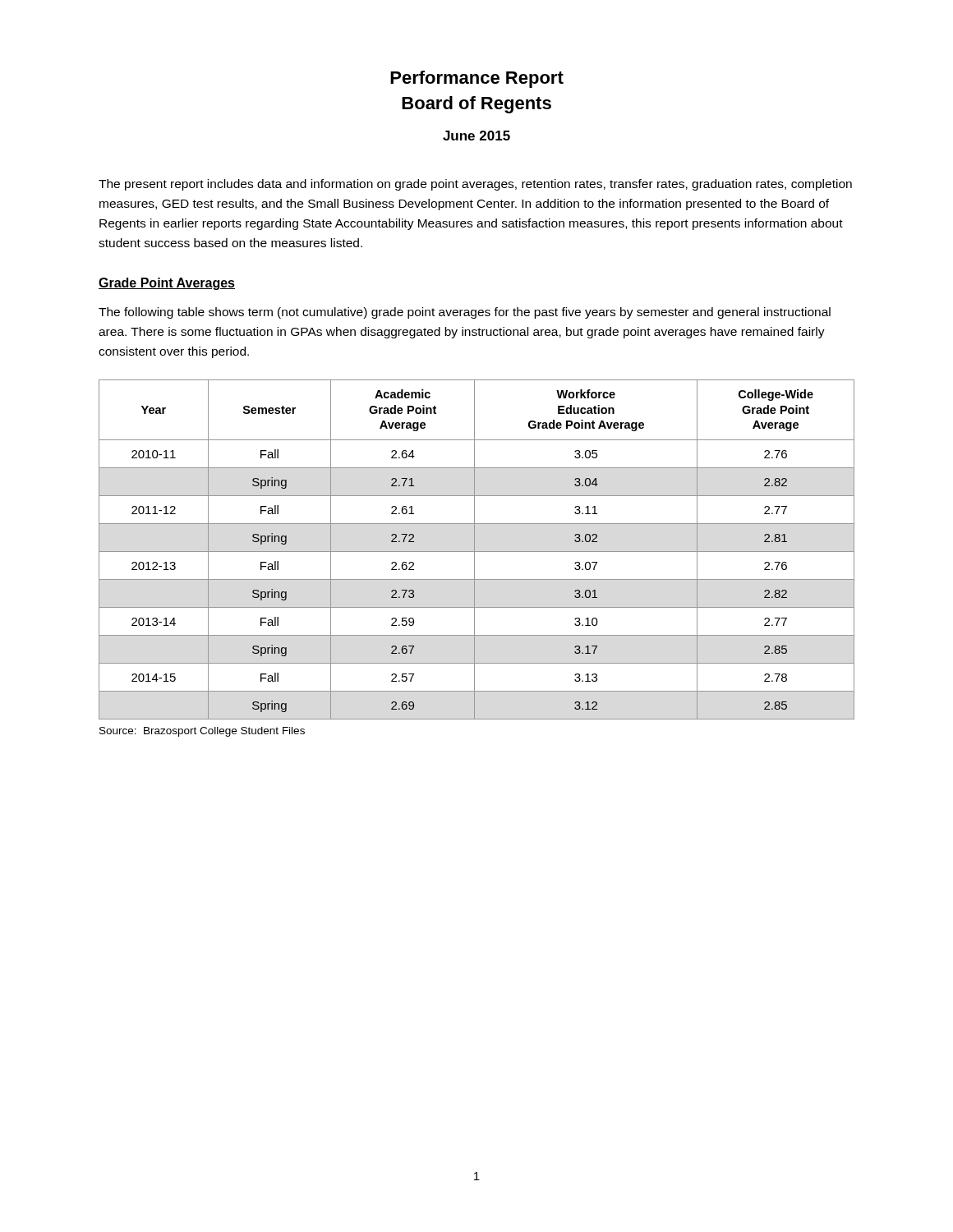Image resolution: width=953 pixels, height=1232 pixels.
Task: Select the section header containing "June 2015"
Action: (476, 136)
